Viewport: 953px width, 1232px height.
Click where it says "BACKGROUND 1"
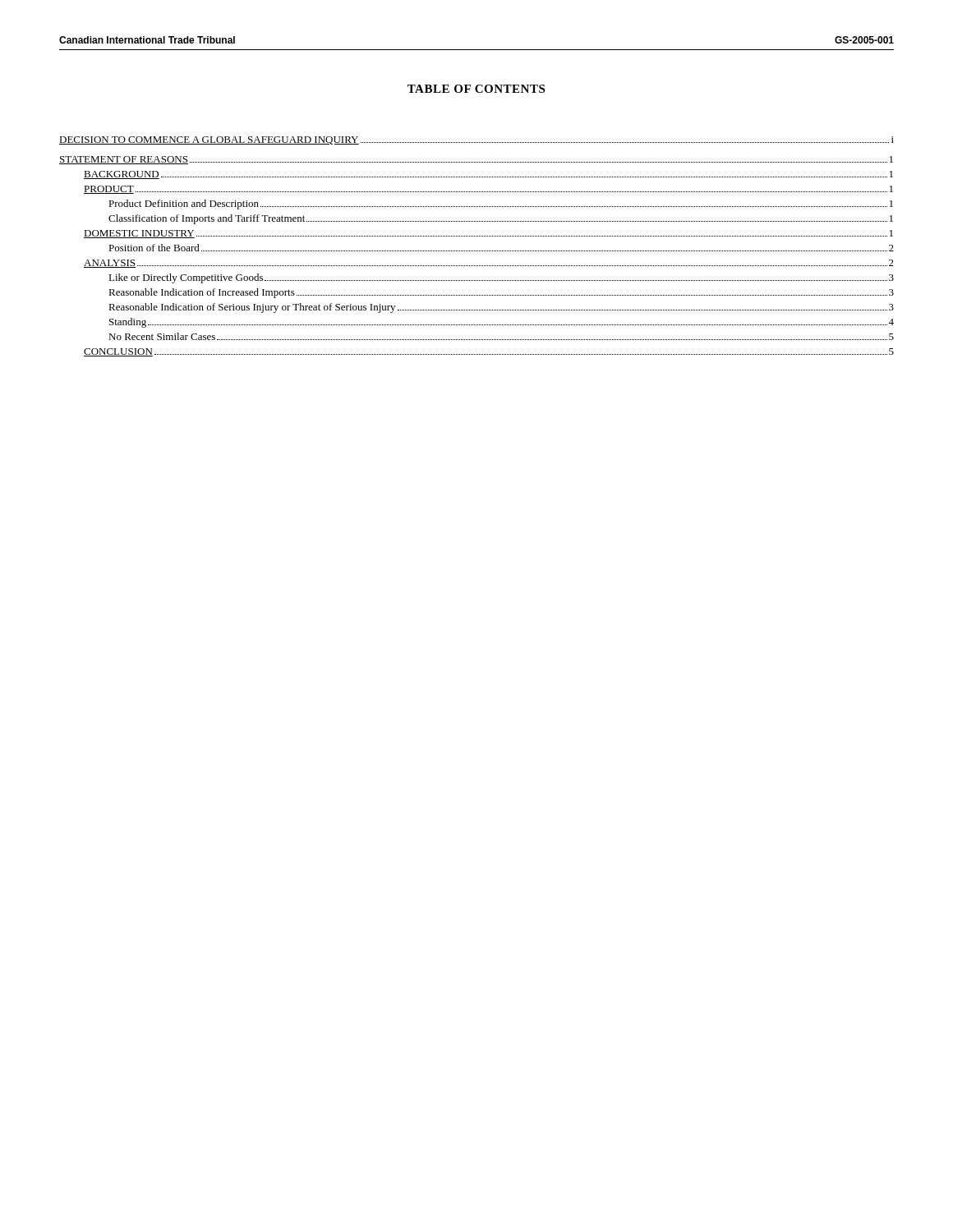point(489,174)
